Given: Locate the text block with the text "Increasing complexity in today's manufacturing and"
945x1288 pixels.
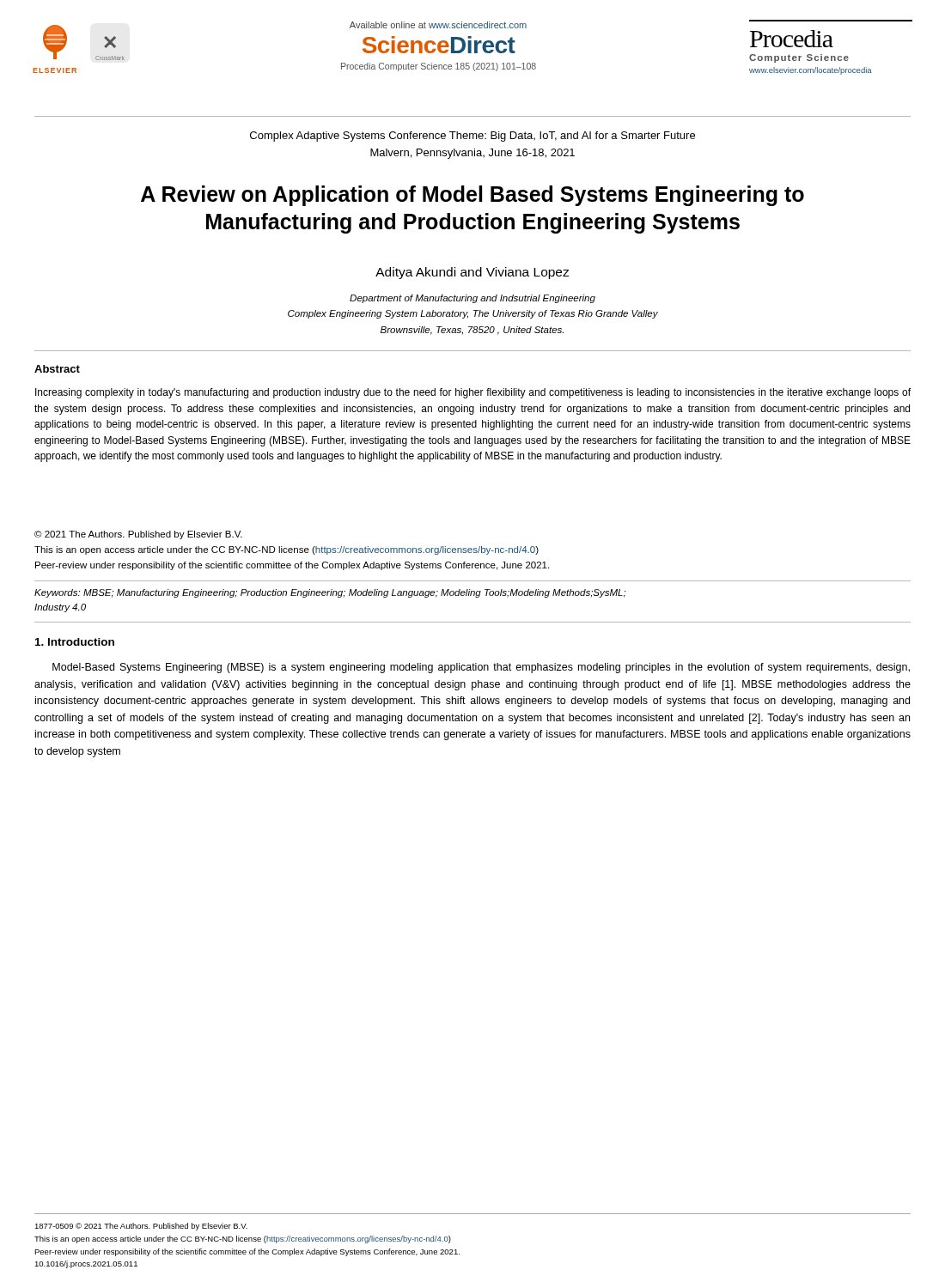Looking at the screenshot, I should (x=472, y=424).
